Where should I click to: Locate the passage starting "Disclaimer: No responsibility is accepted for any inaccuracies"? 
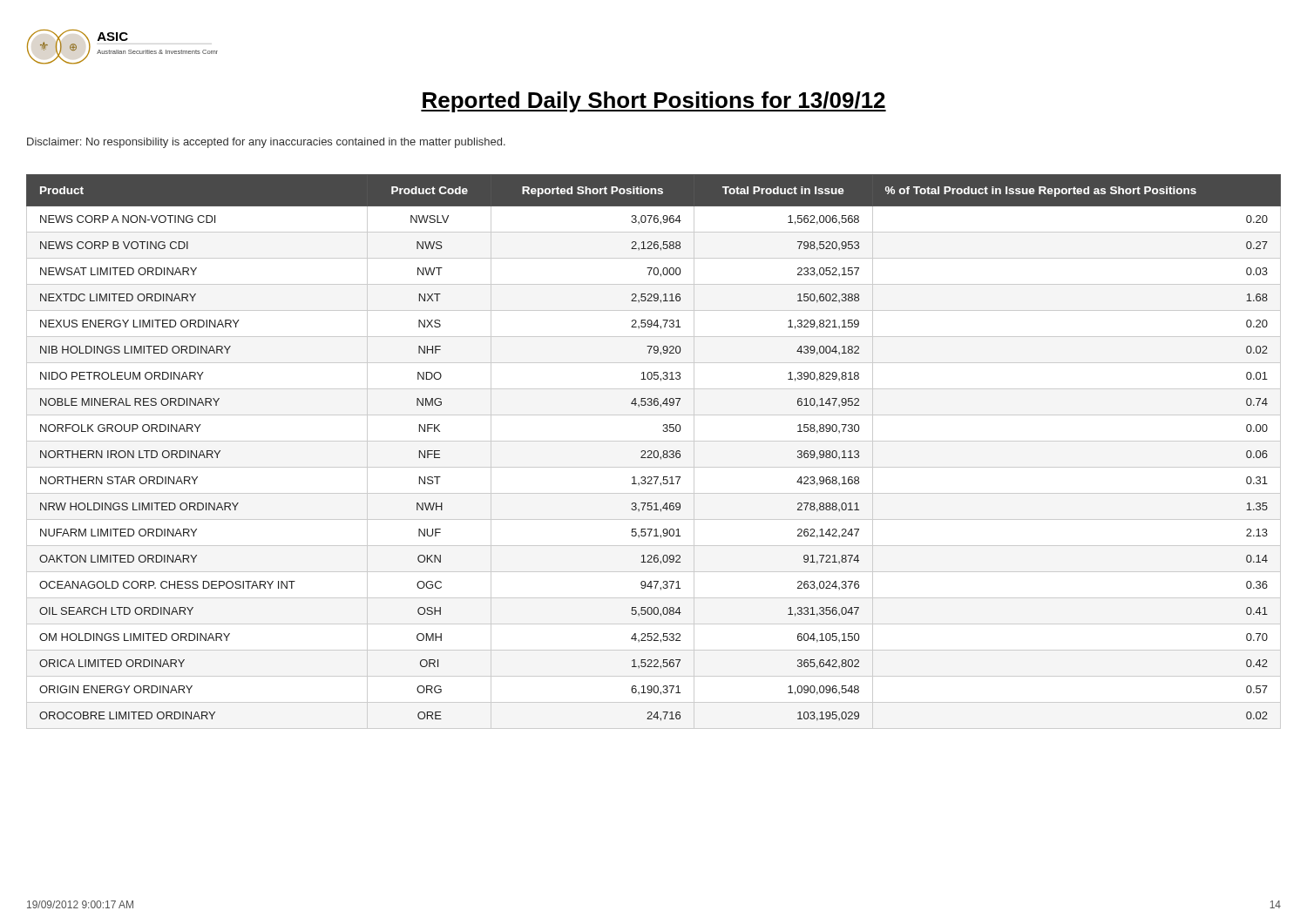click(x=266, y=142)
